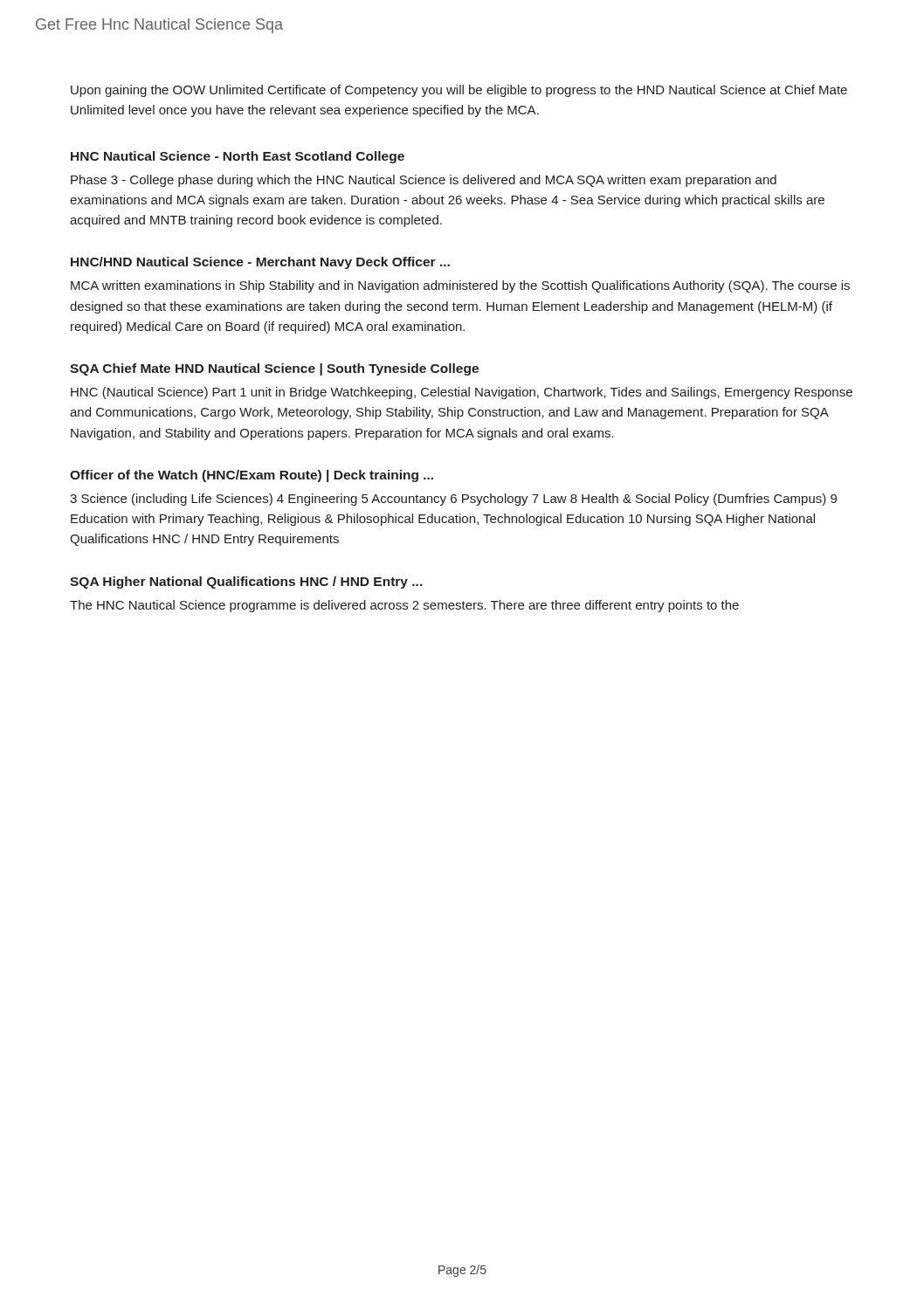Image resolution: width=924 pixels, height=1310 pixels.
Task: Click on the section header that reads "SQA Higher National Qualifications HNC / HND Entry"
Action: point(246,581)
